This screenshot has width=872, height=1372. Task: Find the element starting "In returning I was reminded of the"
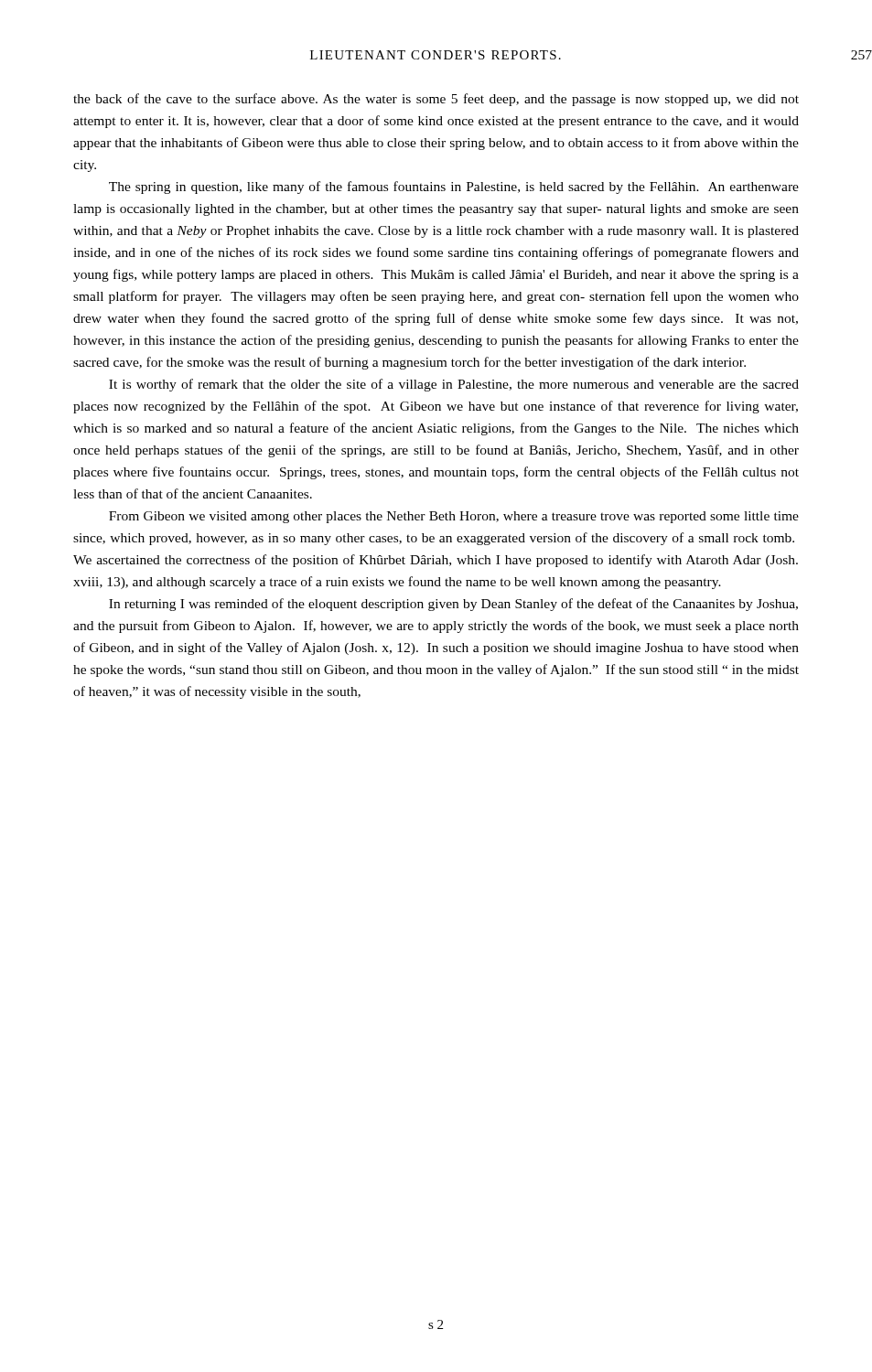pos(436,648)
